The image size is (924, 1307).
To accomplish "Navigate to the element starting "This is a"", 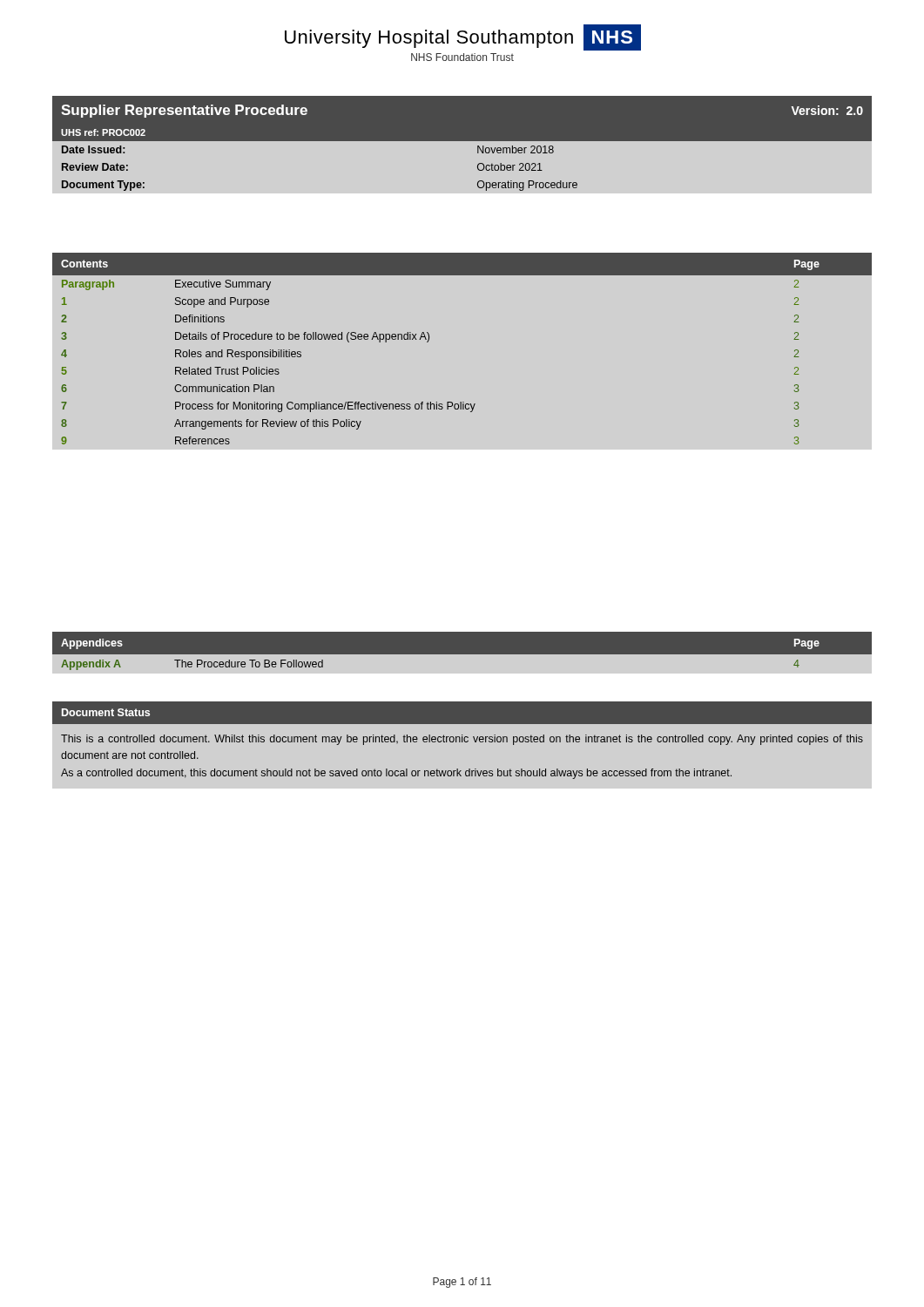I will tap(462, 740).
